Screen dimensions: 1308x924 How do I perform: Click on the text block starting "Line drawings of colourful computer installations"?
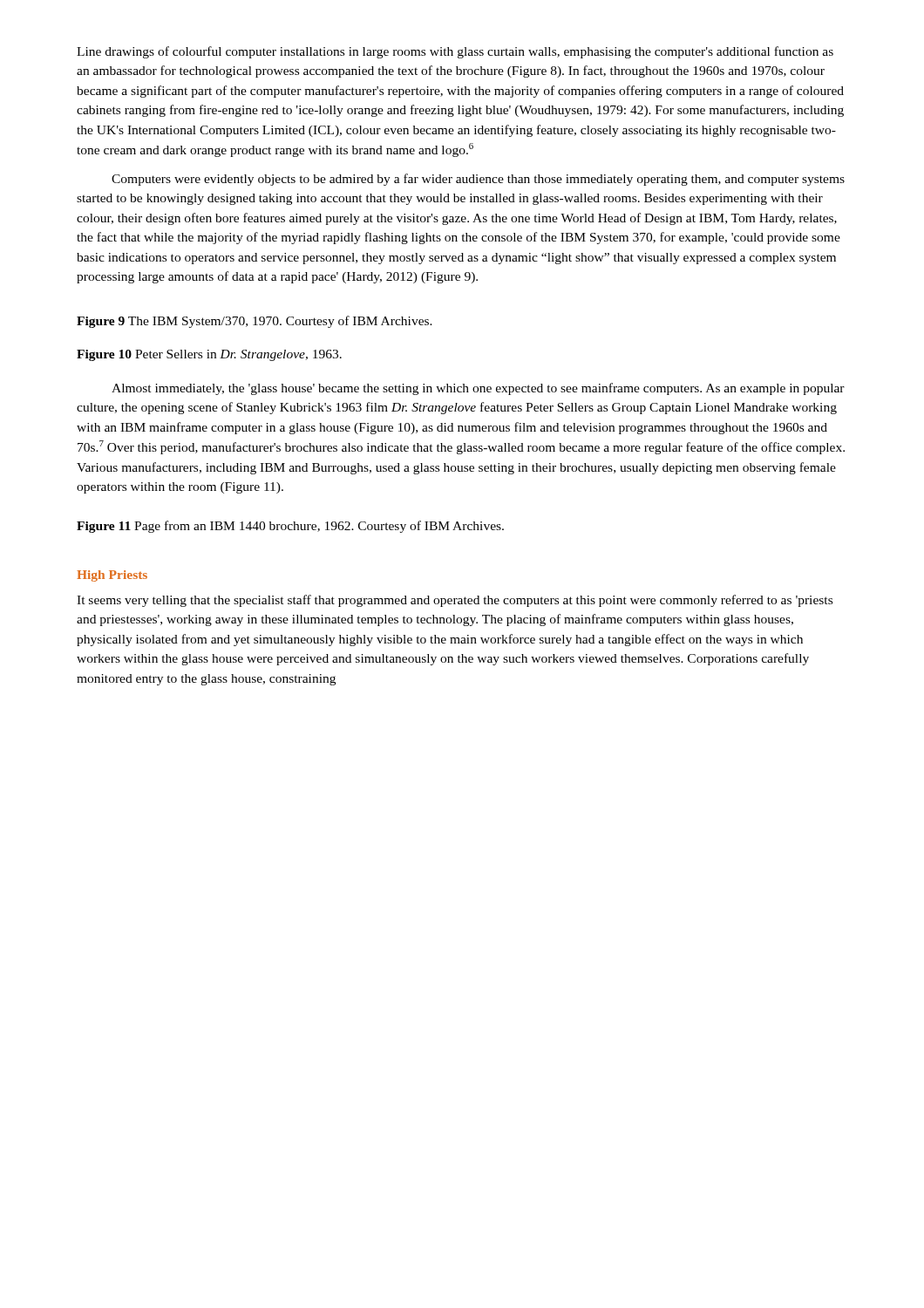462,101
